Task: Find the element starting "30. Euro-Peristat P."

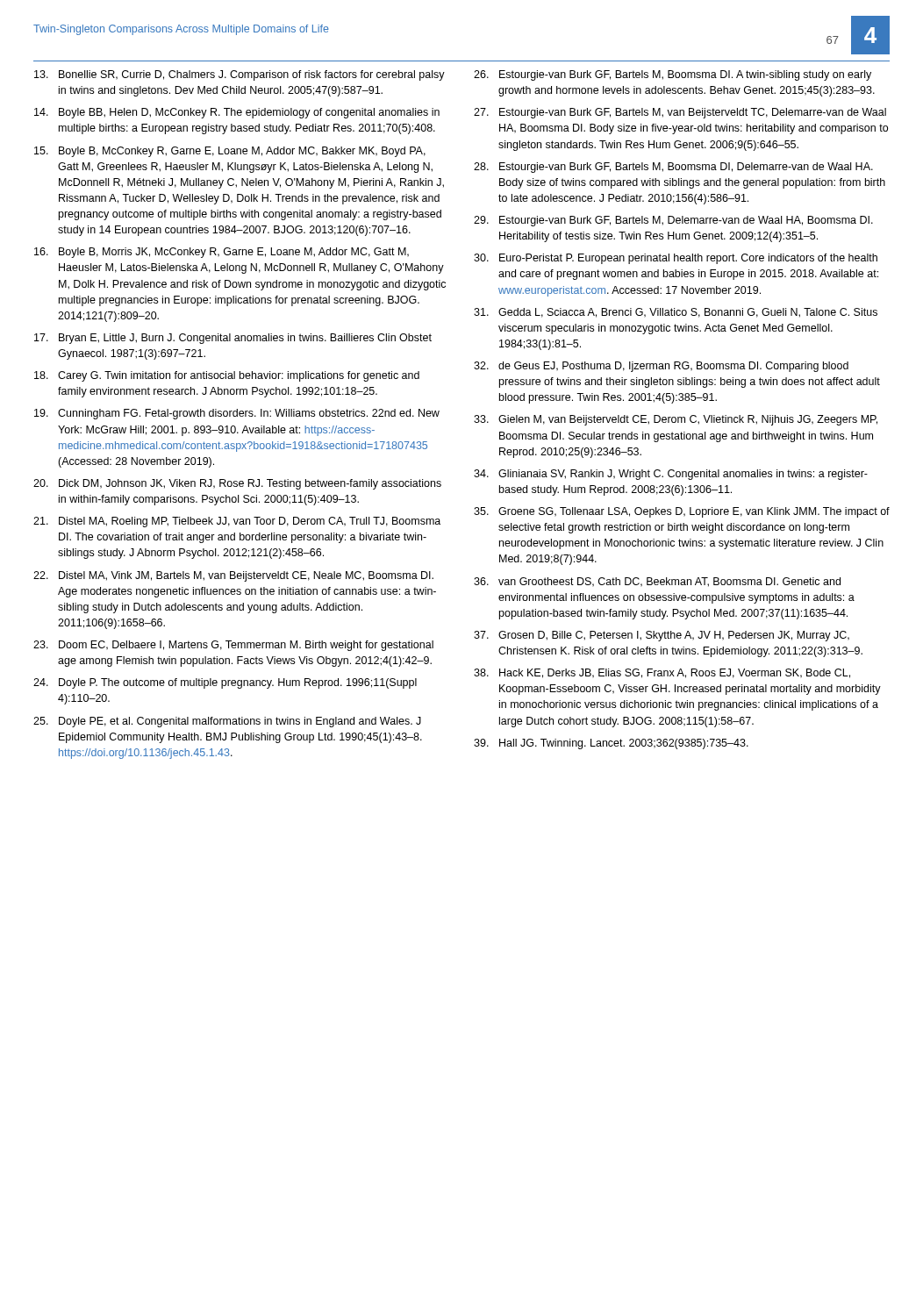Action: coord(682,274)
